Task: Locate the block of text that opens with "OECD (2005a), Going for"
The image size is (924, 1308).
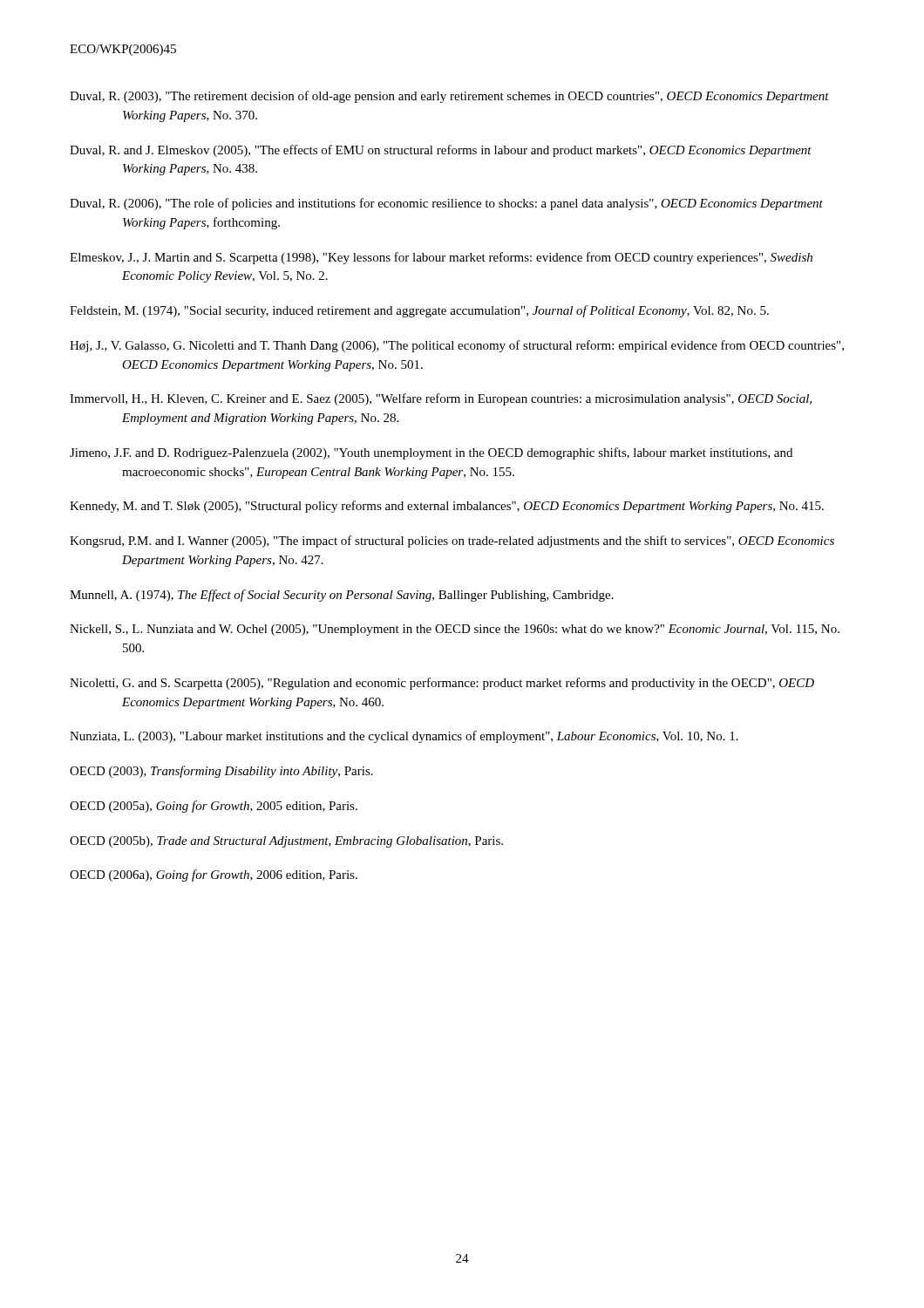Action: pyautogui.click(x=214, y=806)
